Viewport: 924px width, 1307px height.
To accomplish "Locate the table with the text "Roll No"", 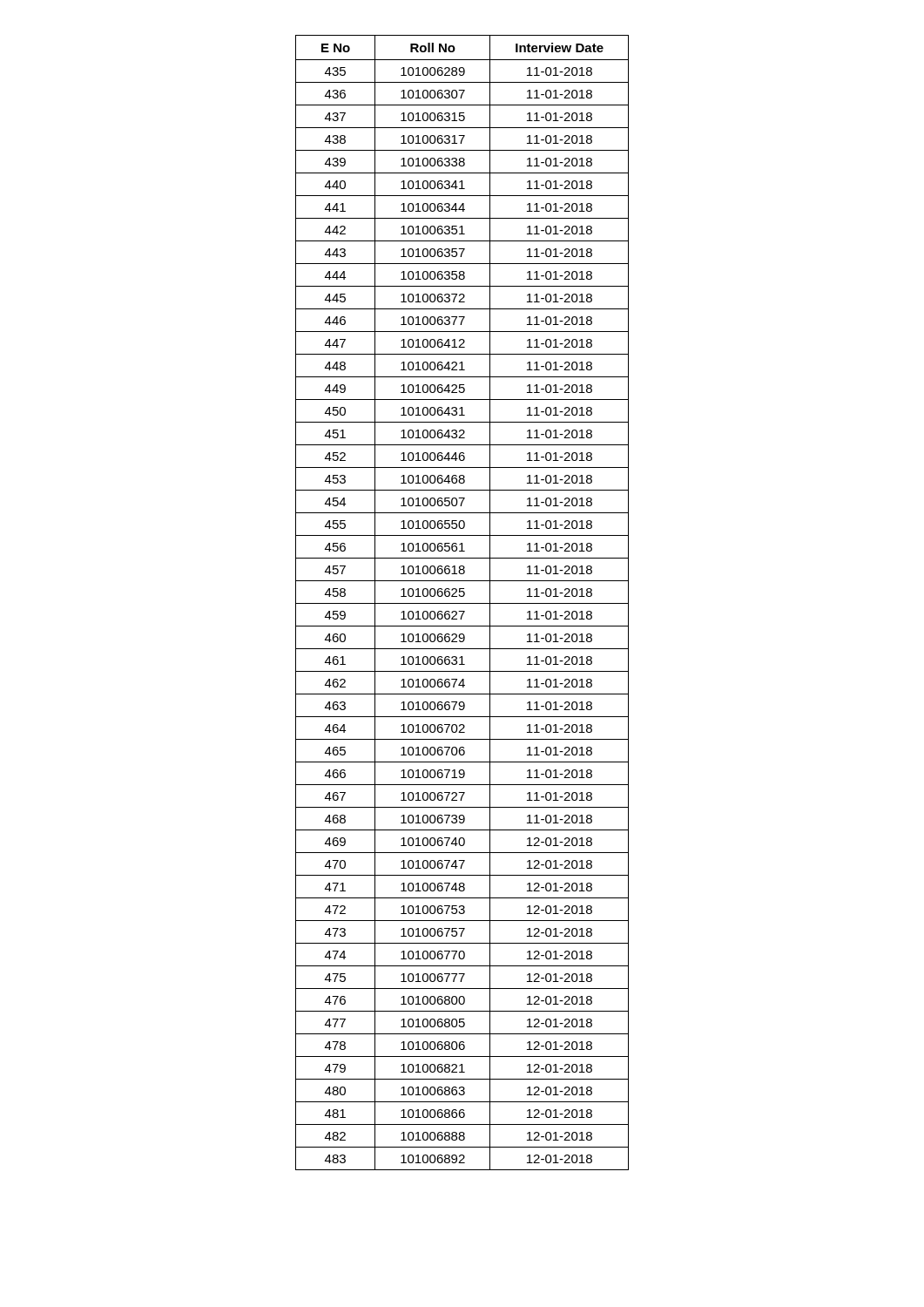I will coord(462,603).
